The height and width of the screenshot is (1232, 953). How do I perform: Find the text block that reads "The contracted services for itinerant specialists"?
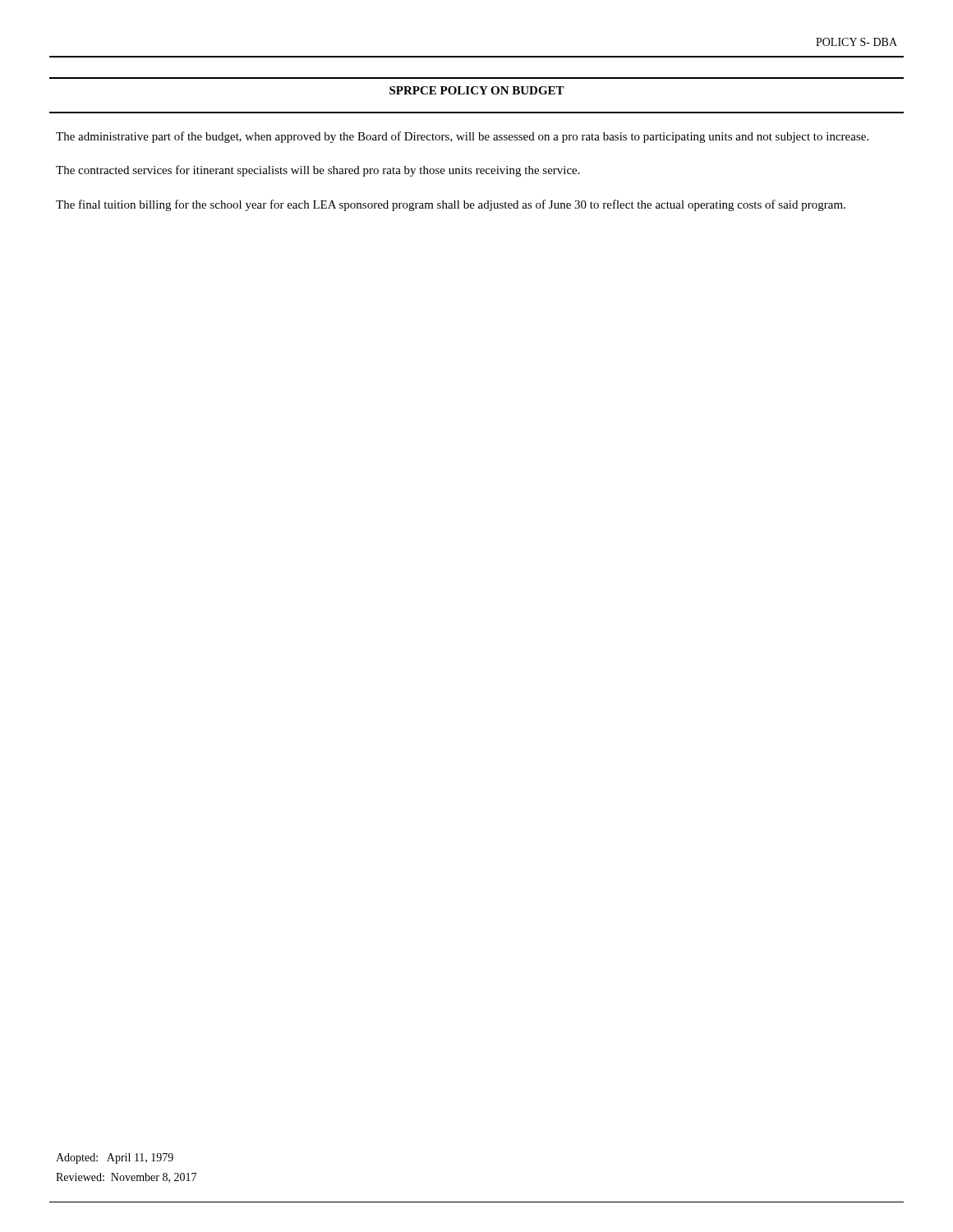318,170
